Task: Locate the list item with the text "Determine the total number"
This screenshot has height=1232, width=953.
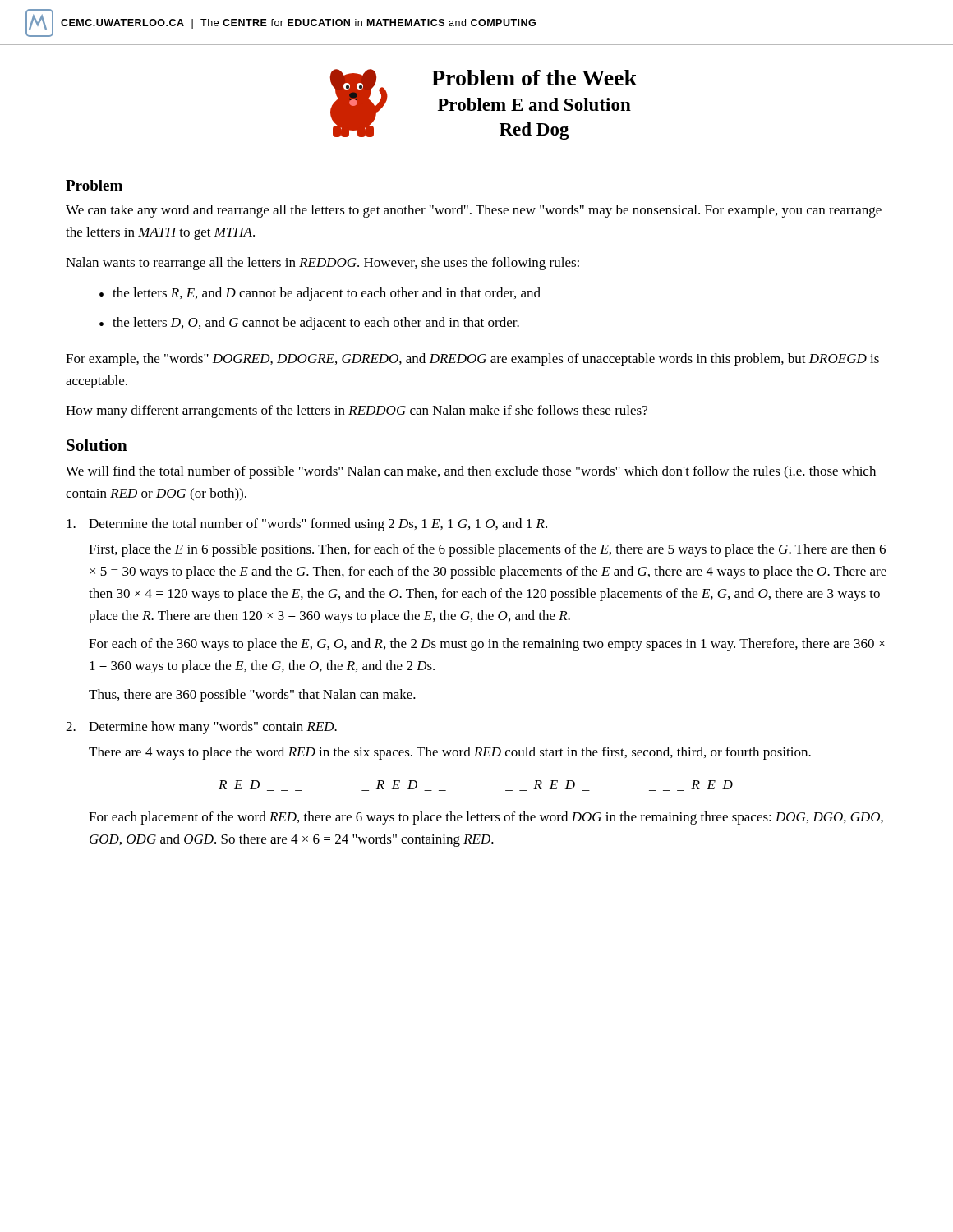Action: pos(307,524)
